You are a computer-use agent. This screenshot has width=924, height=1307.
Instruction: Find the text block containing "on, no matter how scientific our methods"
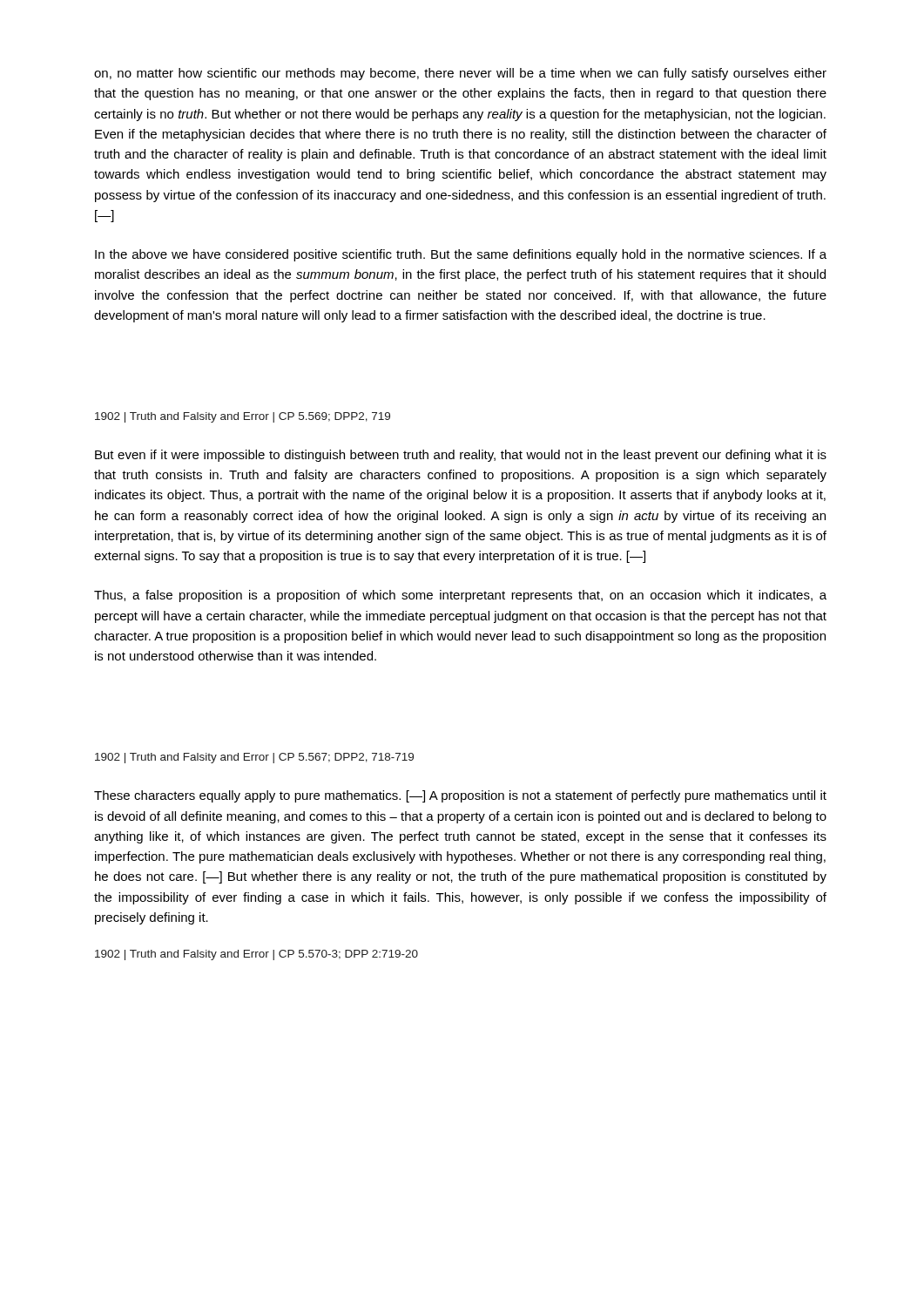pos(460,144)
